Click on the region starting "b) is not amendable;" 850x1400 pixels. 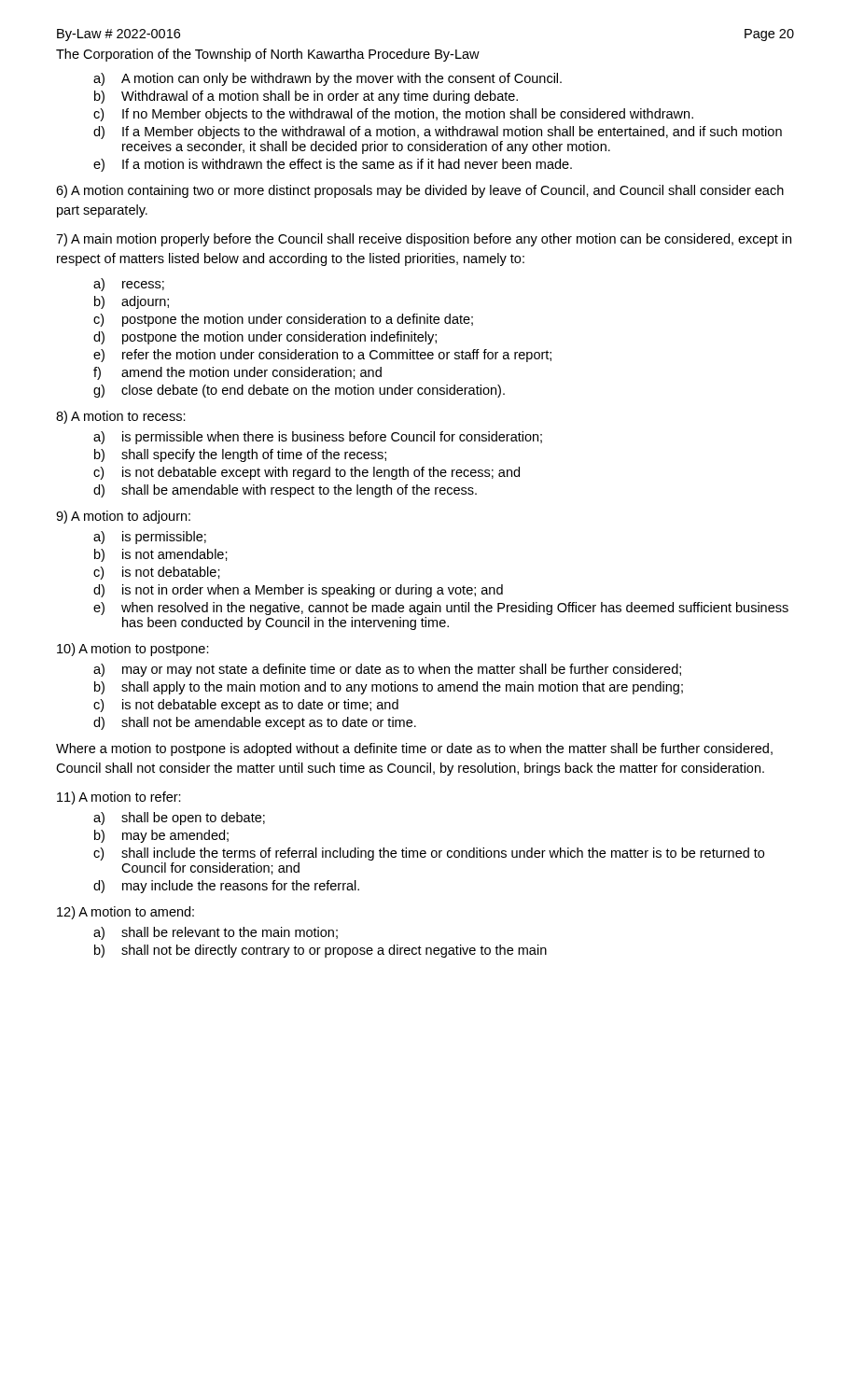(161, 555)
